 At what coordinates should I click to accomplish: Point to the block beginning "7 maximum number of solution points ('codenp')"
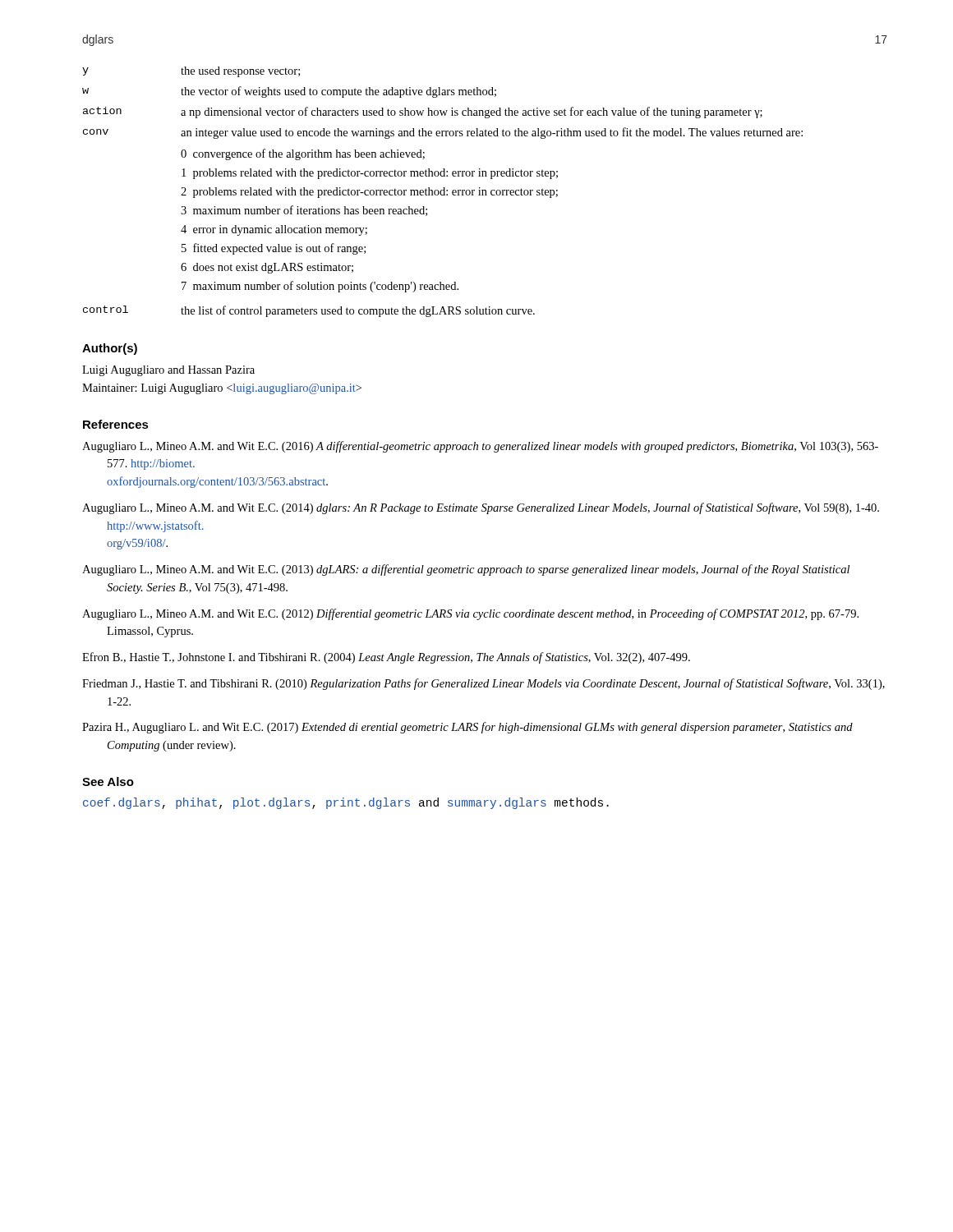point(320,286)
